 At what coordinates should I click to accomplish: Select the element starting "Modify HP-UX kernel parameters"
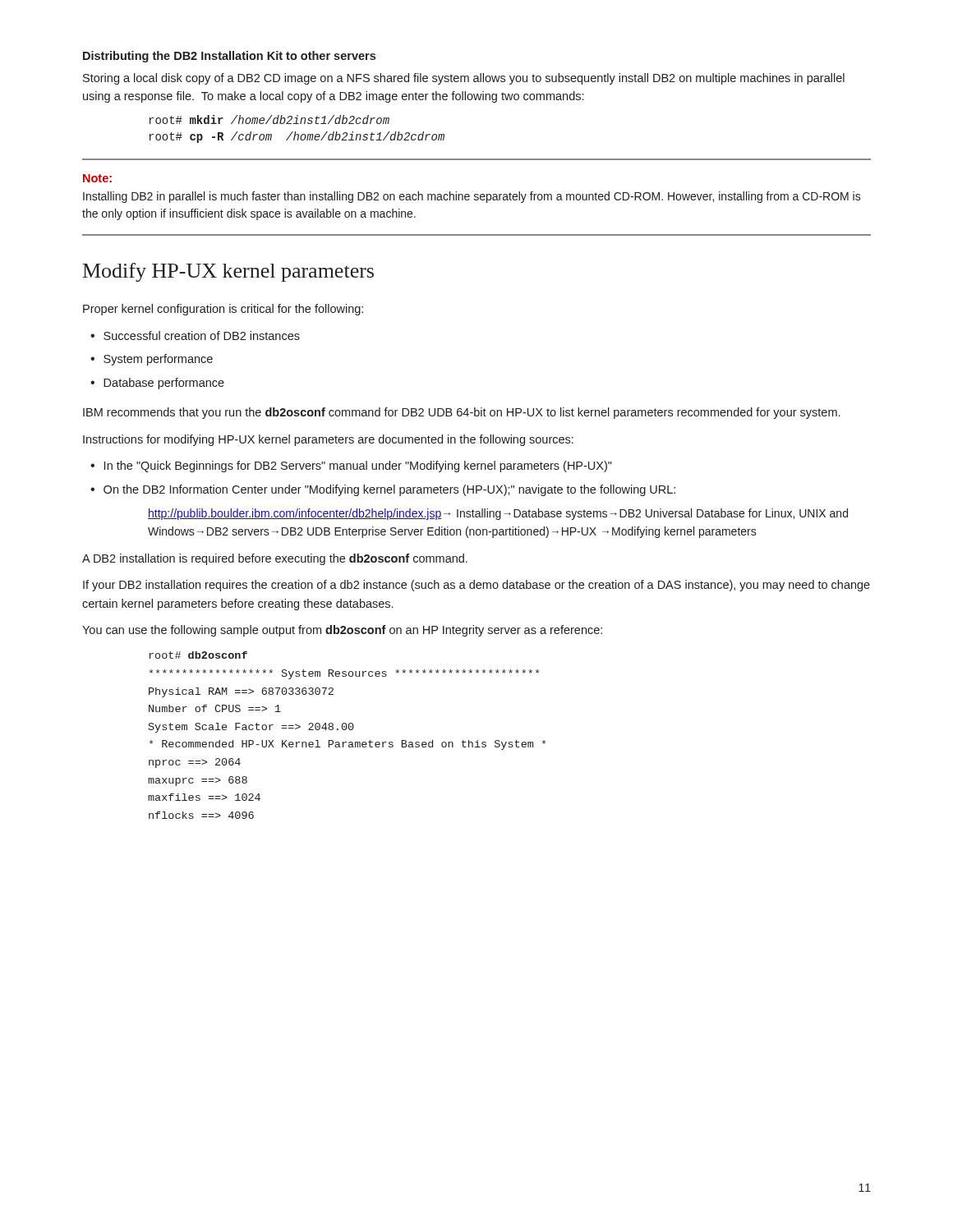point(228,272)
